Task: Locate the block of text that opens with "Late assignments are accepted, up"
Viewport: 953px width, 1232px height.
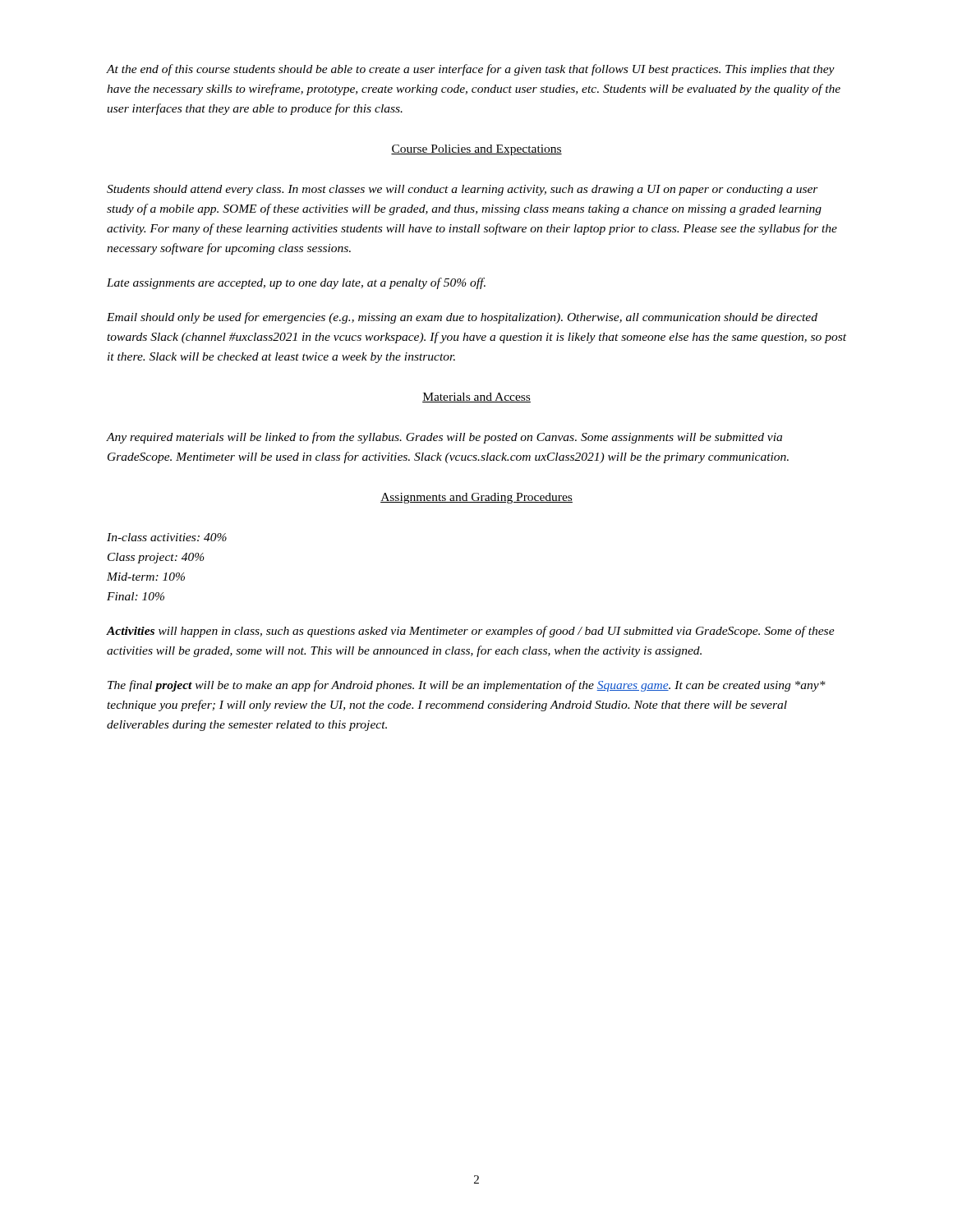Action: pos(297,282)
